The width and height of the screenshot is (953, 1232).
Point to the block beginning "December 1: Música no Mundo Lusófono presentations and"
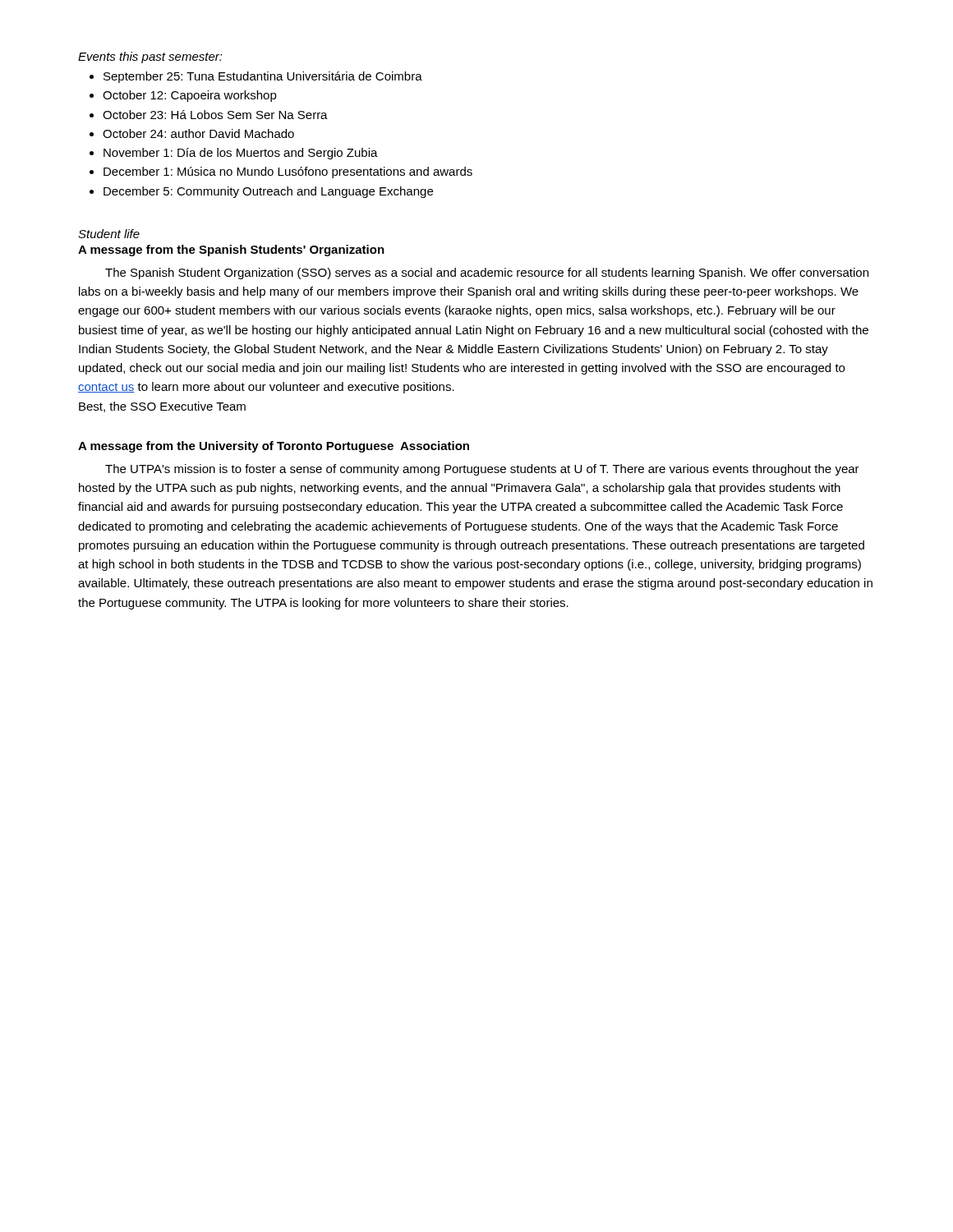point(288,171)
